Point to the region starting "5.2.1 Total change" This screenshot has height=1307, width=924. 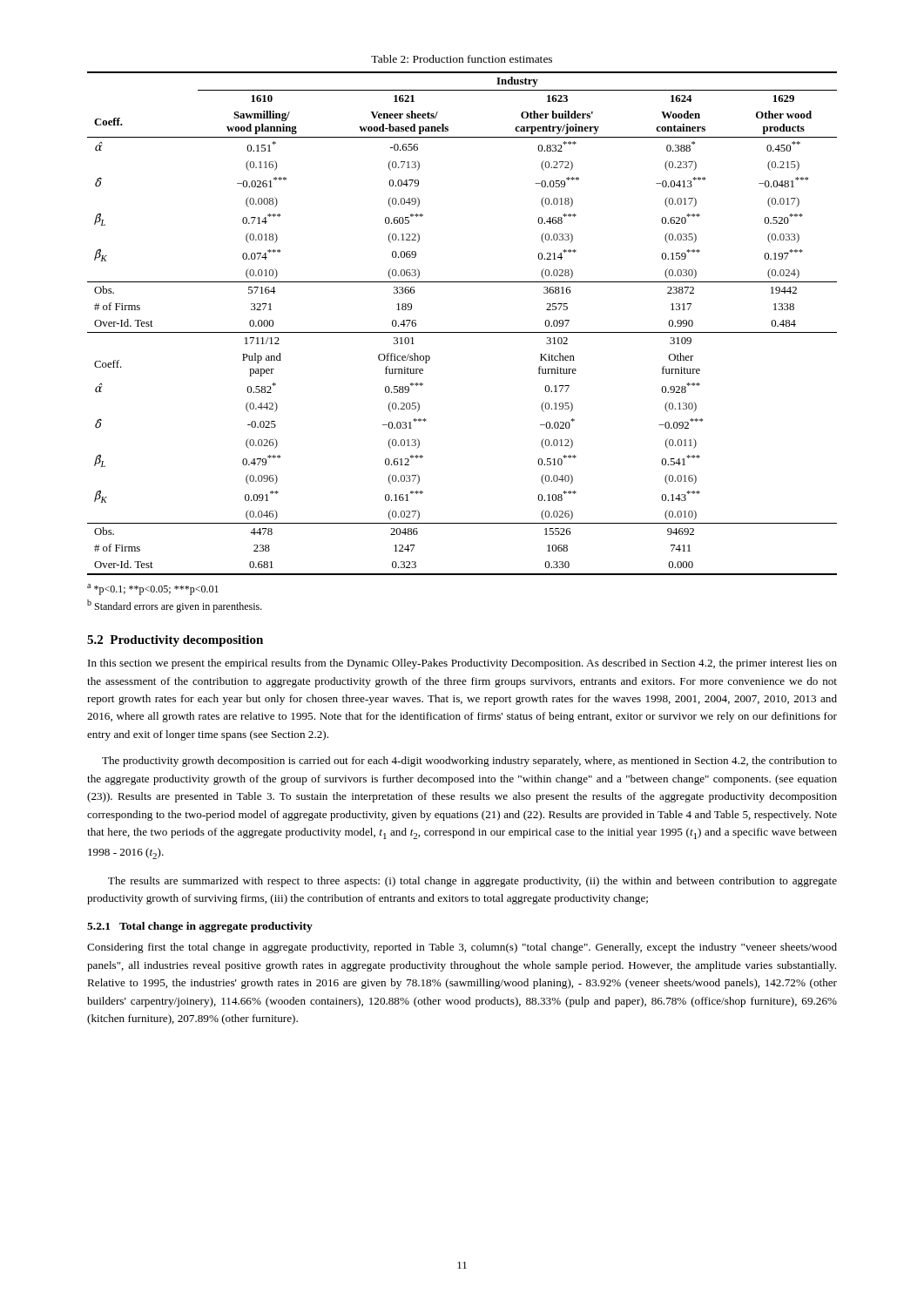[200, 926]
